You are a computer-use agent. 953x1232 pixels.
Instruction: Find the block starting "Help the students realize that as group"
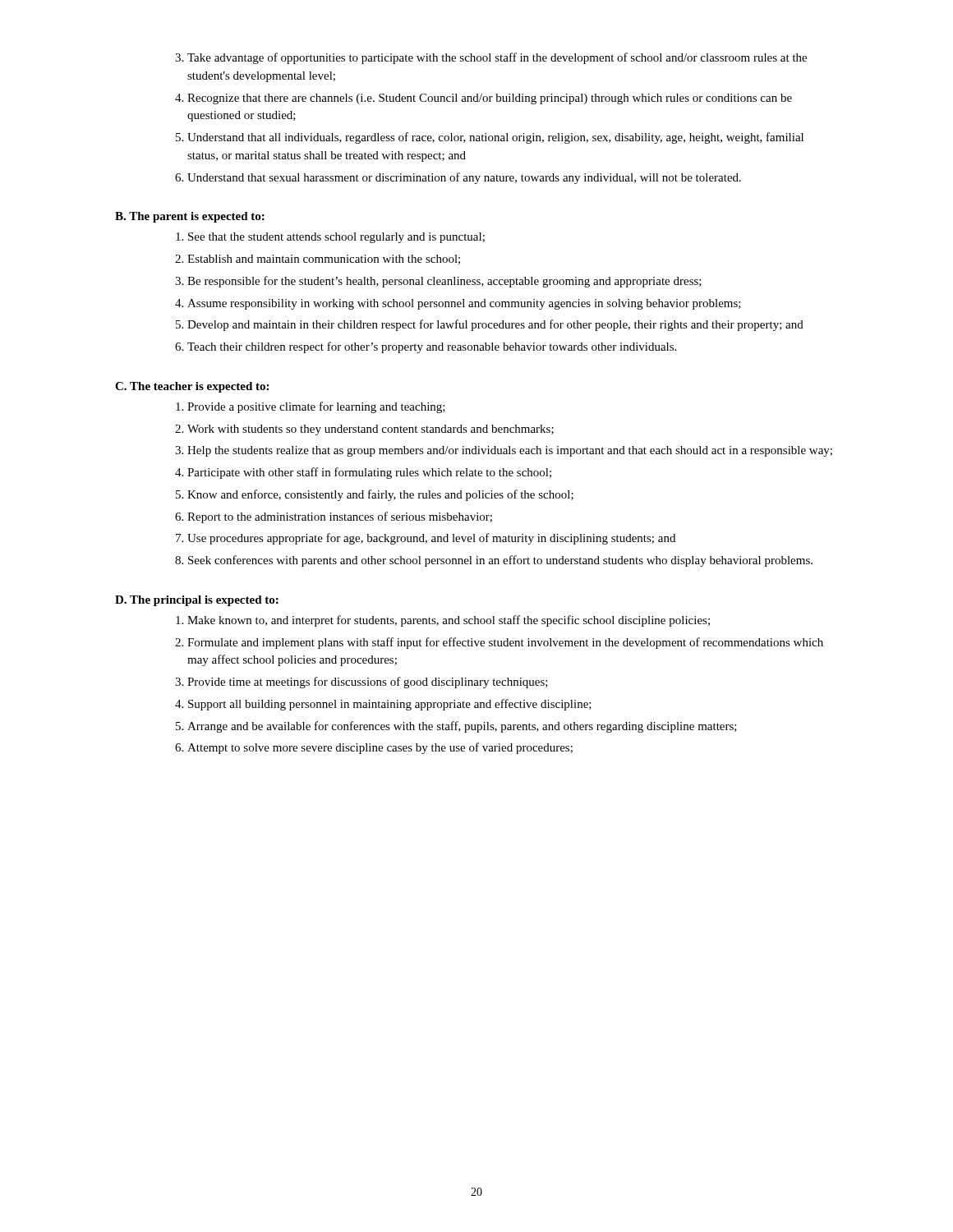pyautogui.click(x=513, y=451)
